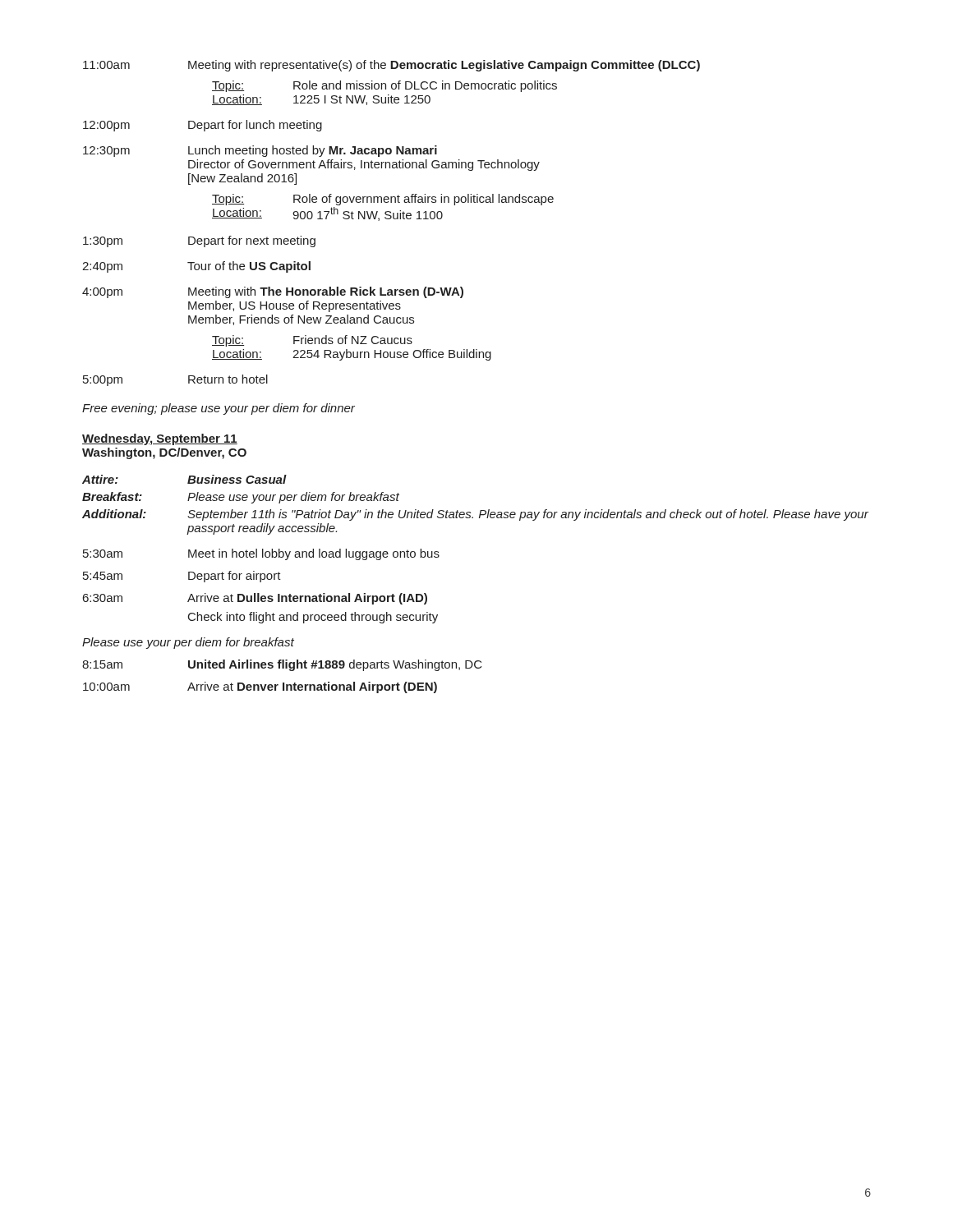The width and height of the screenshot is (953, 1232).
Task: Point to the block beginning "6:30am Arrive at Dulles International Airport (IAD)"
Action: (255, 599)
